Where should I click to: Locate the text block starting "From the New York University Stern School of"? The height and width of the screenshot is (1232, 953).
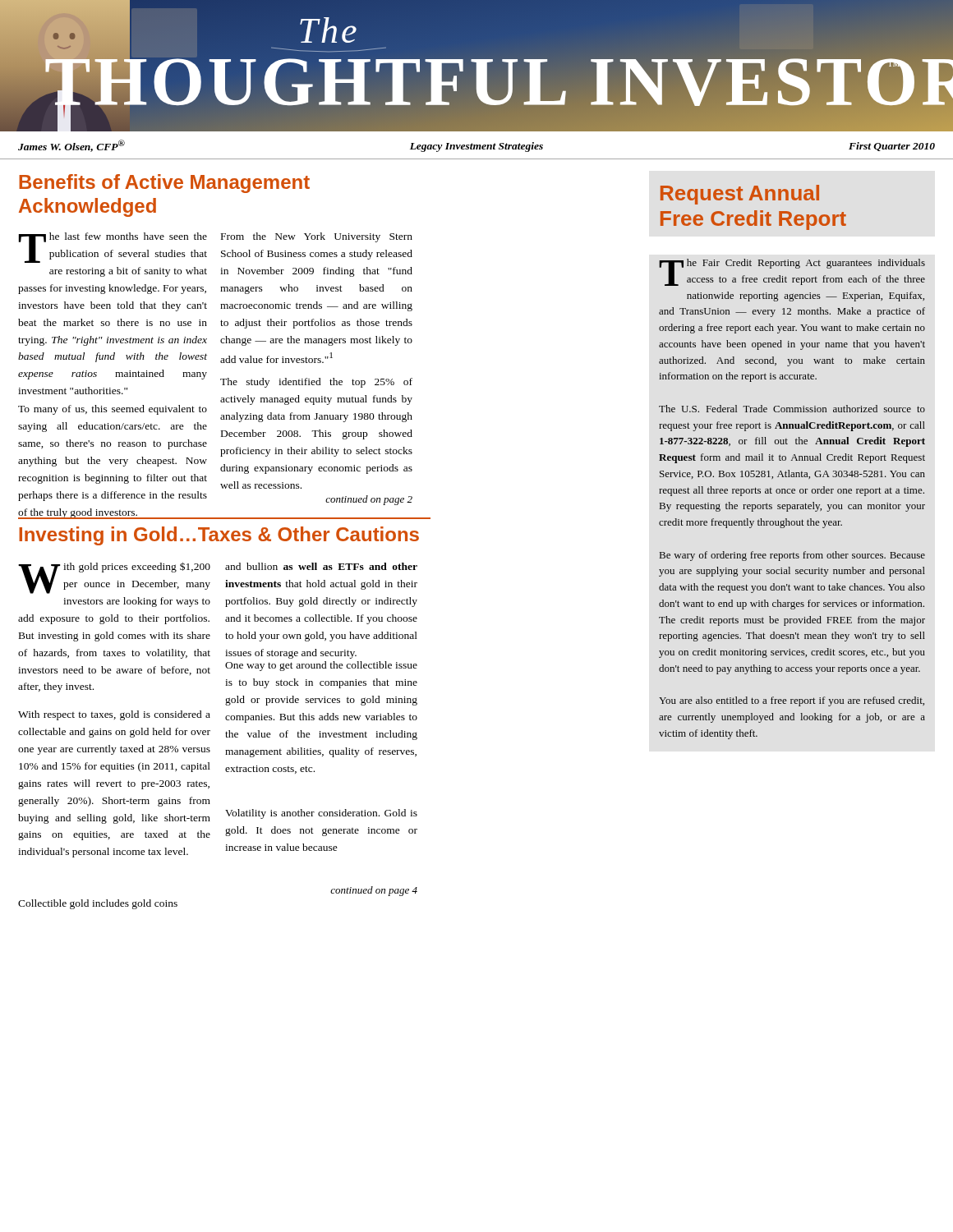point(316,298)
